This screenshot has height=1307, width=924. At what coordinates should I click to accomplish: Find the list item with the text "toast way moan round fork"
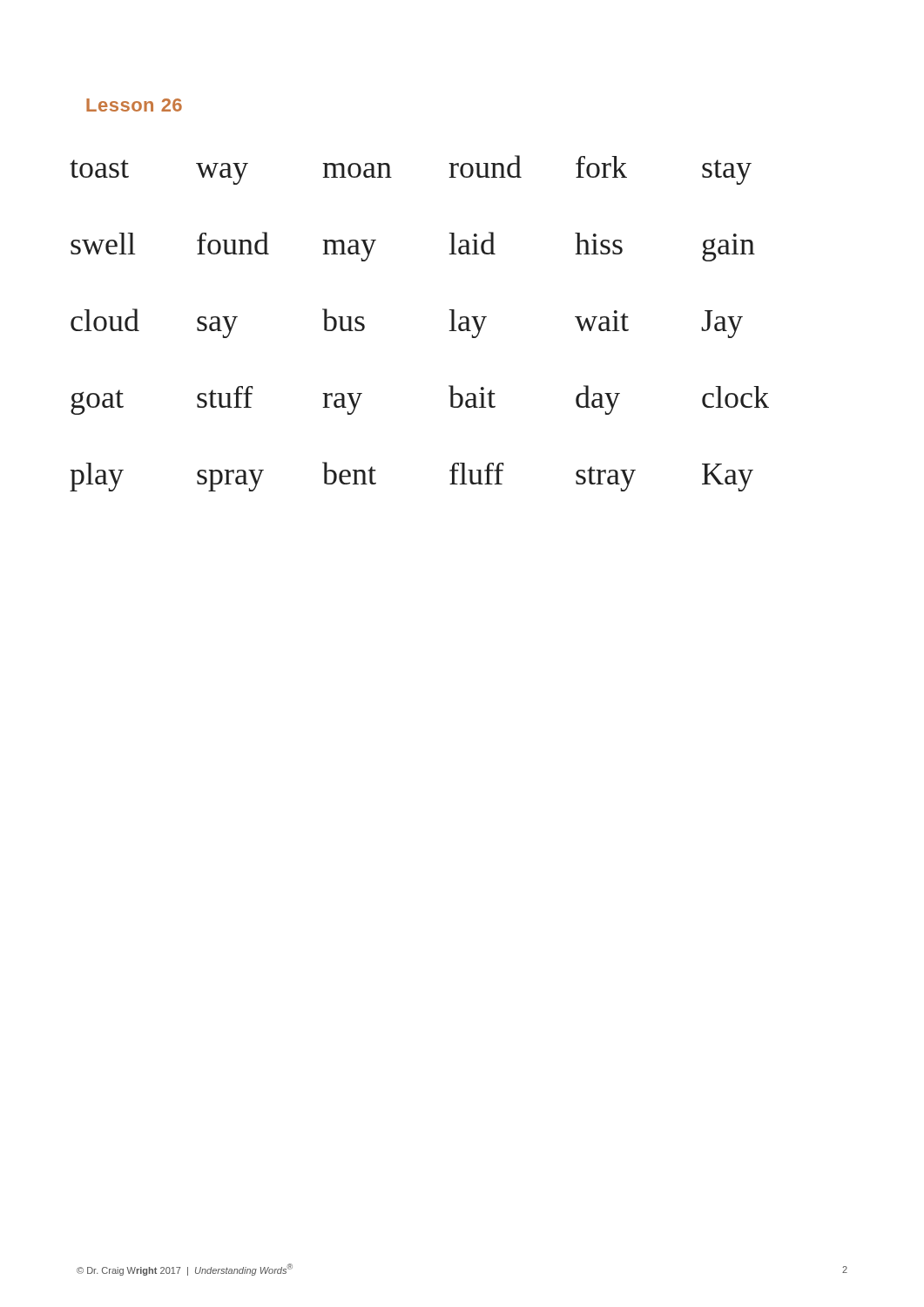pos(453,321)
